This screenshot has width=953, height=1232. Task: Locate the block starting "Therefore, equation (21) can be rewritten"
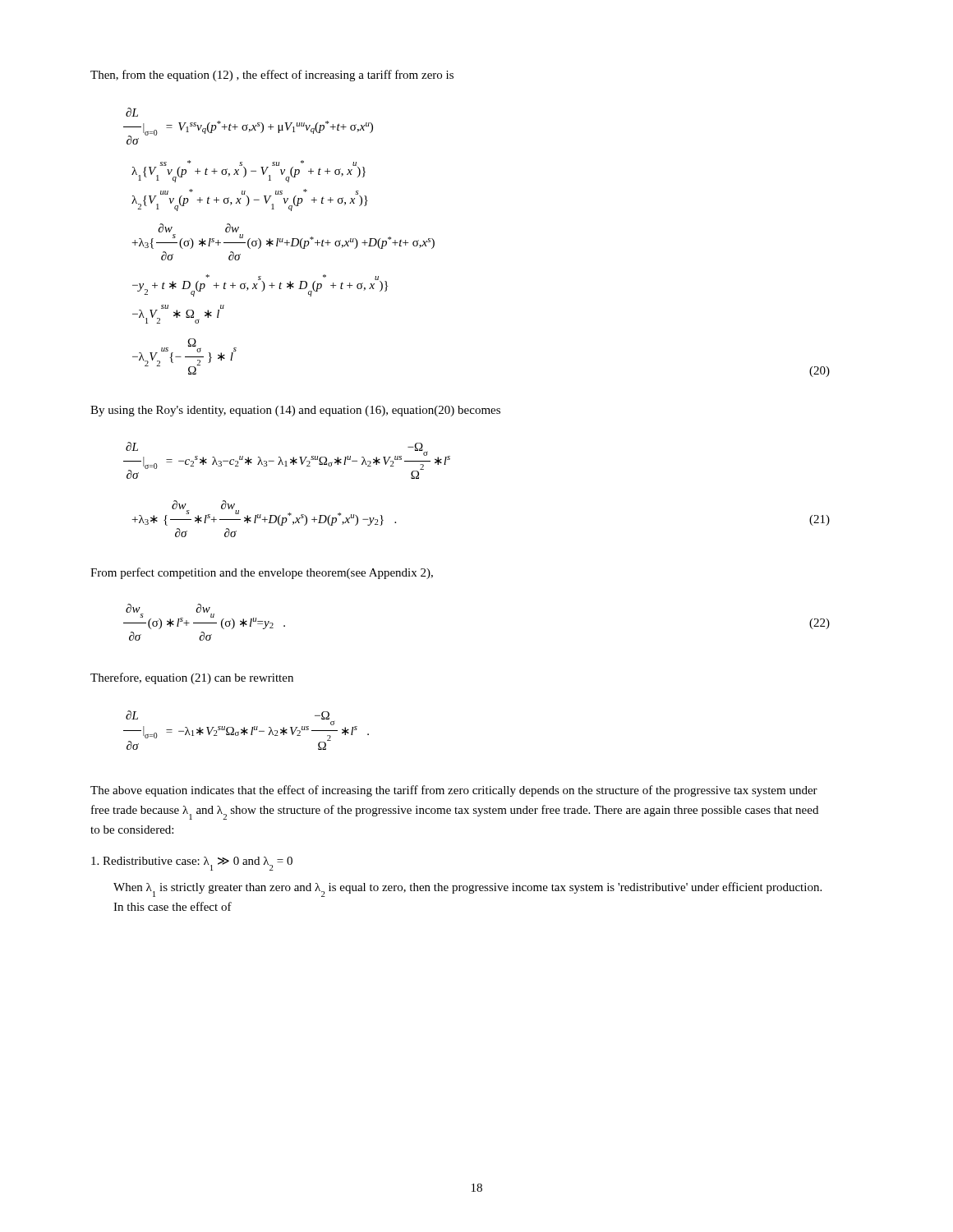[192, 677]
